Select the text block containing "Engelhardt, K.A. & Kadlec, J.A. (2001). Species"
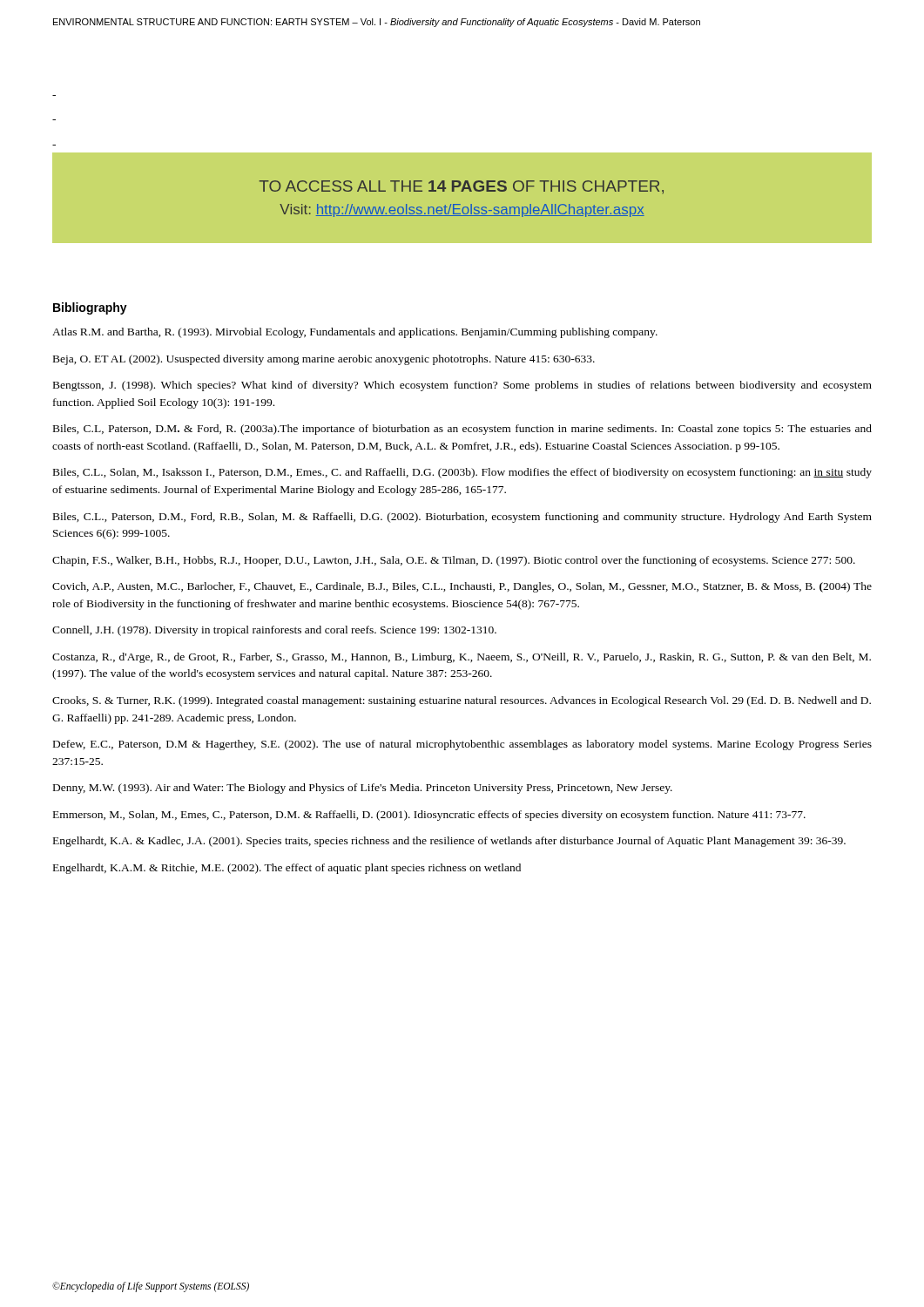The image size is (924, 1307). [x=449, y=841]
